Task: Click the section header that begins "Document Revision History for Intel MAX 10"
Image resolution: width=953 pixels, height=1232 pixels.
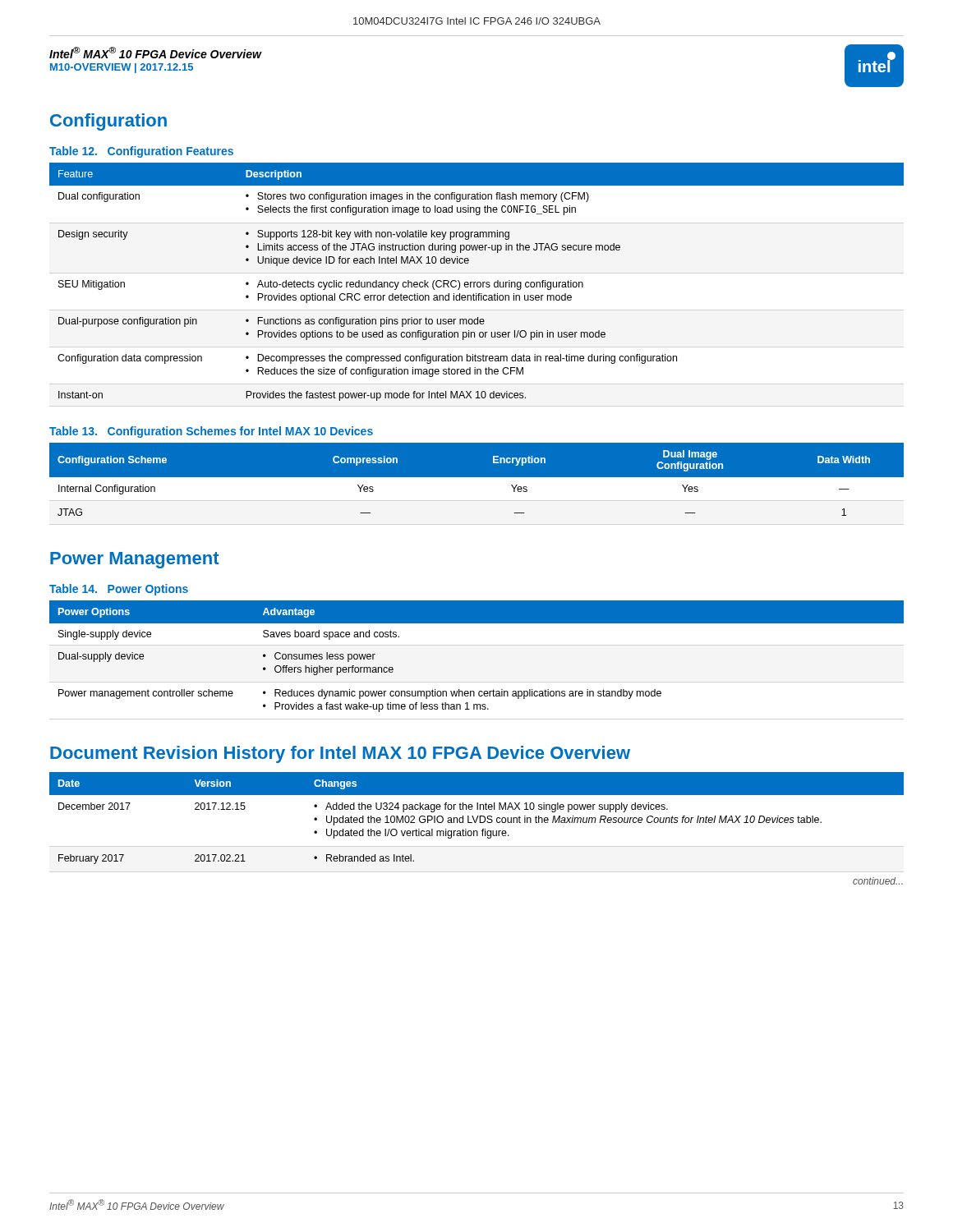Action: tap(340, 753)
